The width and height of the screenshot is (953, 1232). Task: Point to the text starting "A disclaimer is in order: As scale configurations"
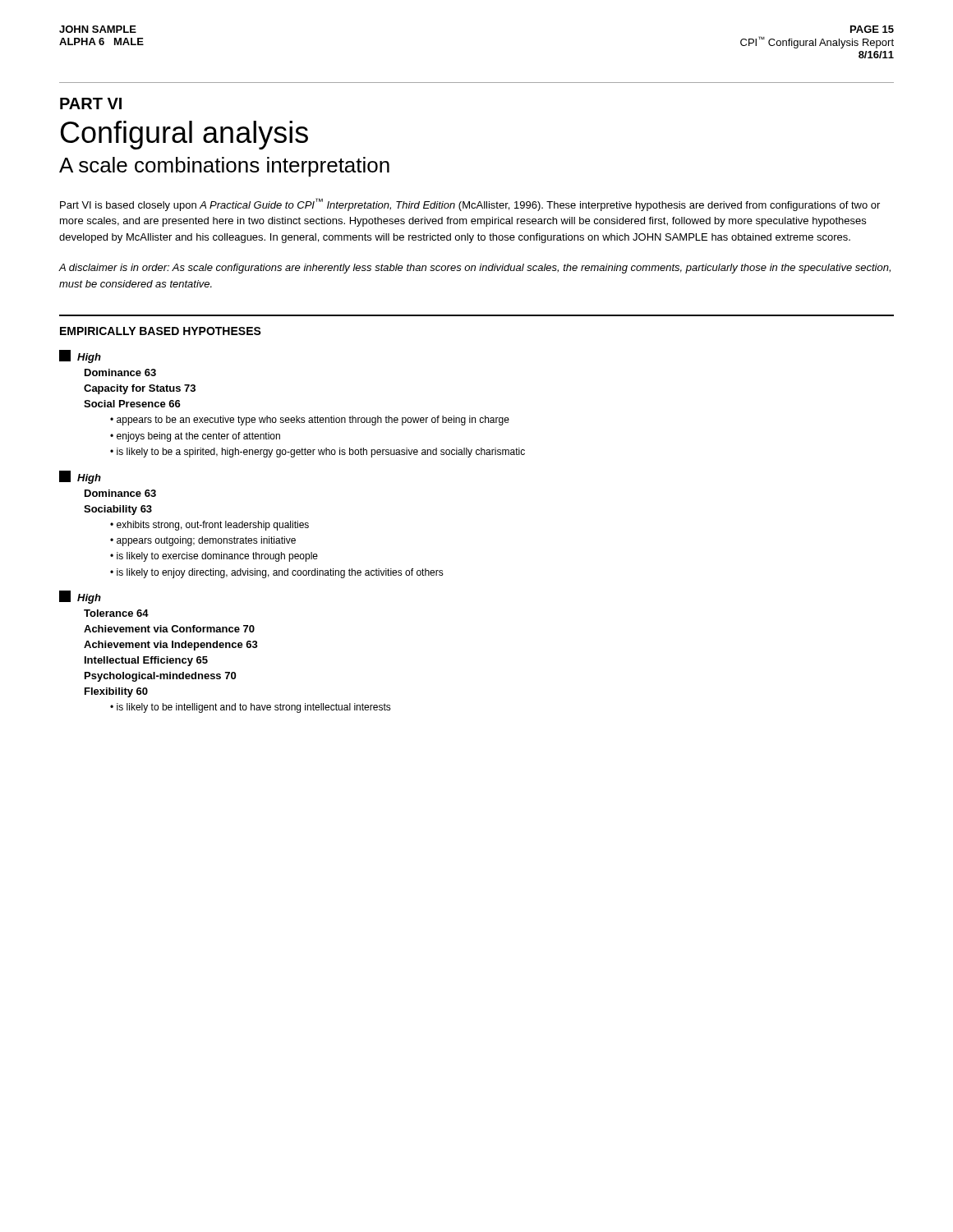click(x=475, y=276)
